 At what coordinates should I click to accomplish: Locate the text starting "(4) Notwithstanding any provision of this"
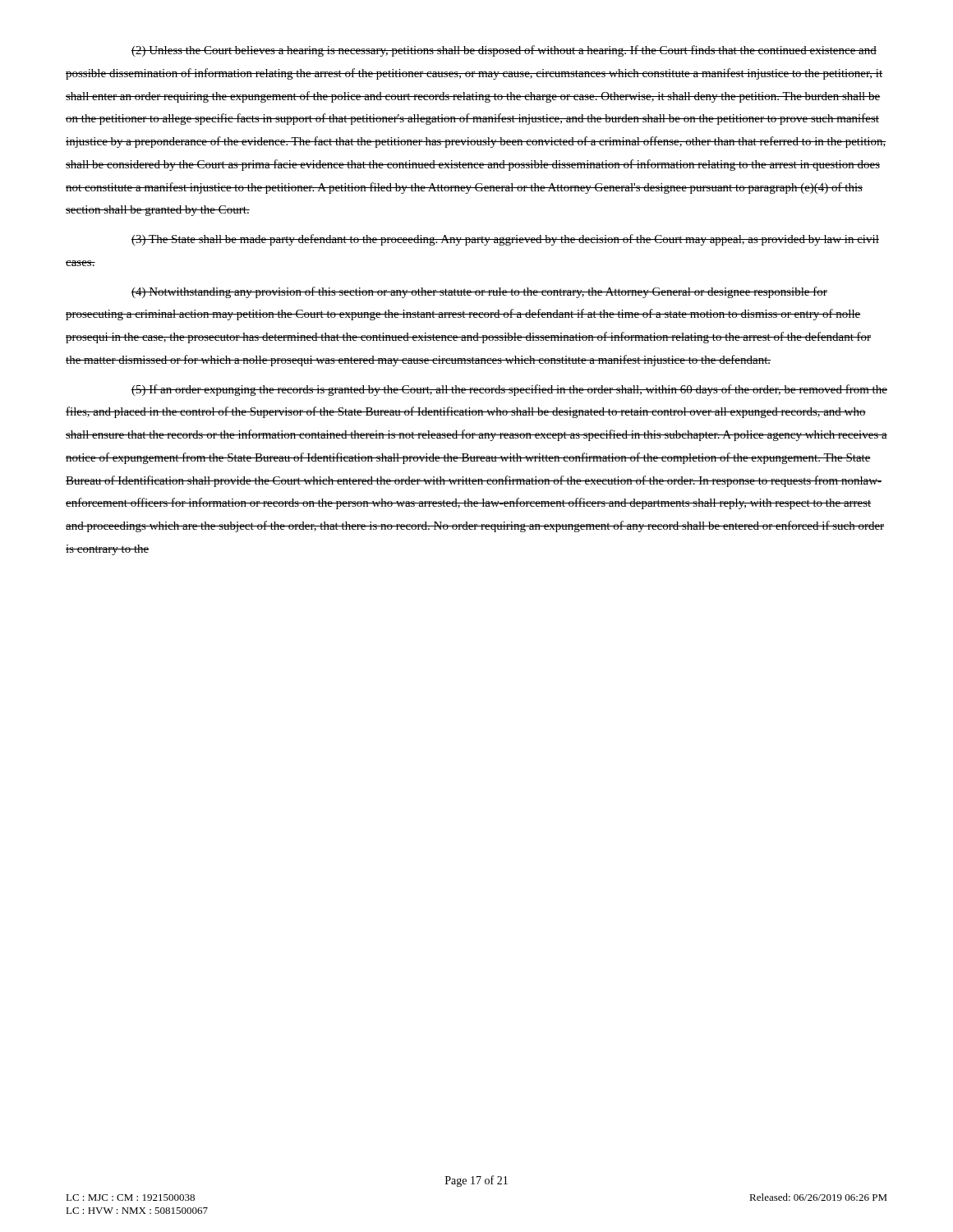click(x=468, y=325)
